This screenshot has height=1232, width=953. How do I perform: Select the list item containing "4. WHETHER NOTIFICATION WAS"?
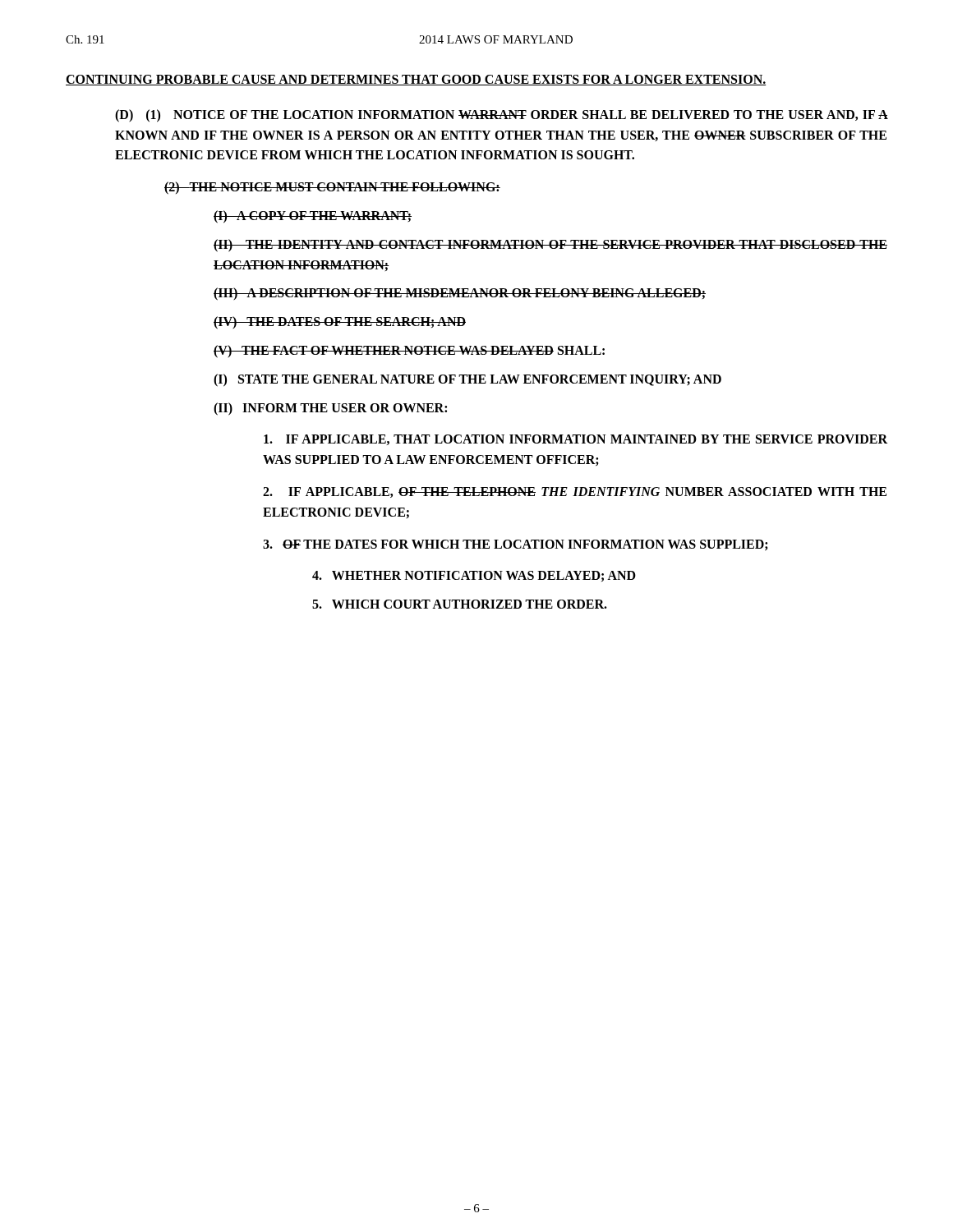[x=474, y=576]
